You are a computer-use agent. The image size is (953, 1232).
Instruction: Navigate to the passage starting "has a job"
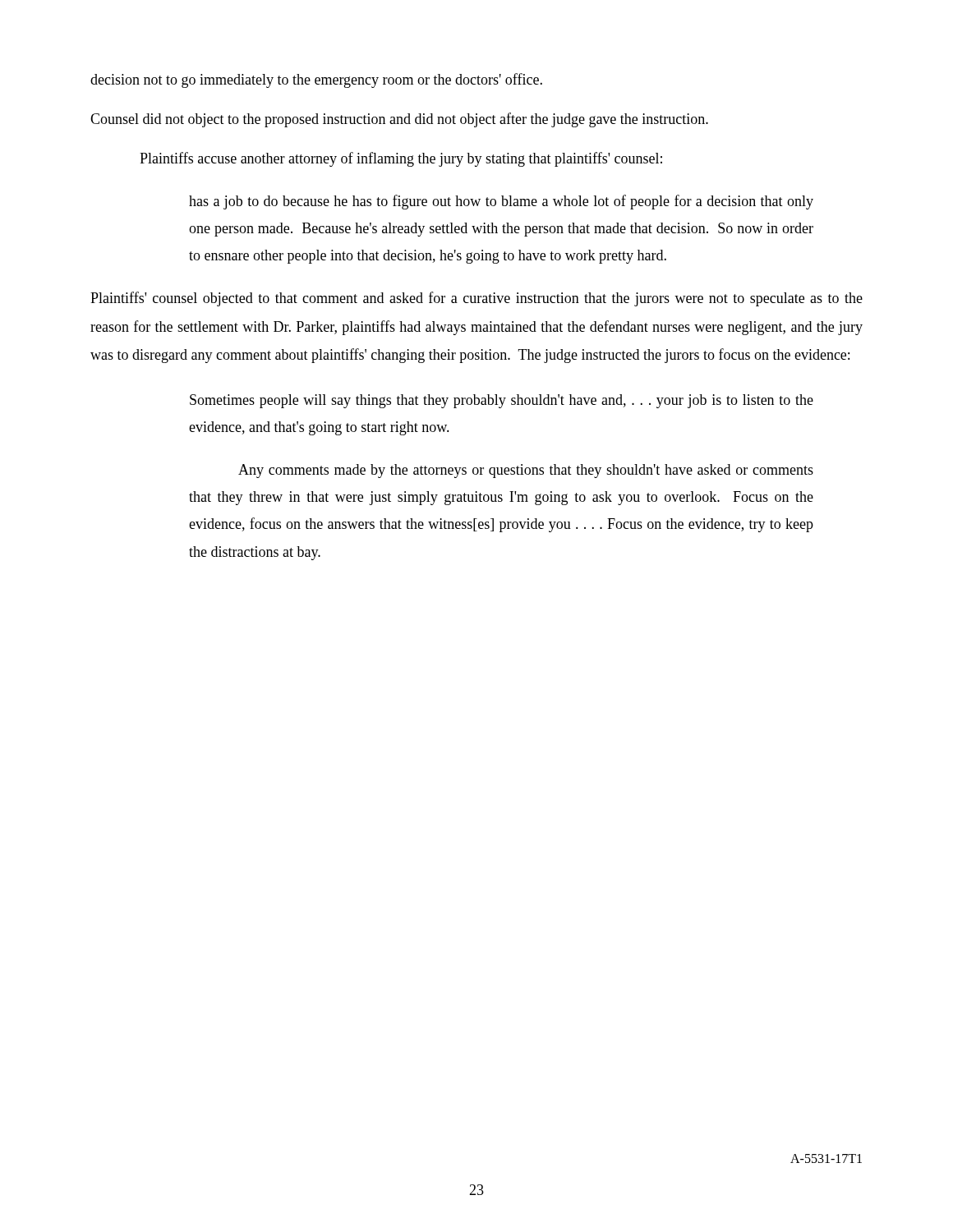501,228
